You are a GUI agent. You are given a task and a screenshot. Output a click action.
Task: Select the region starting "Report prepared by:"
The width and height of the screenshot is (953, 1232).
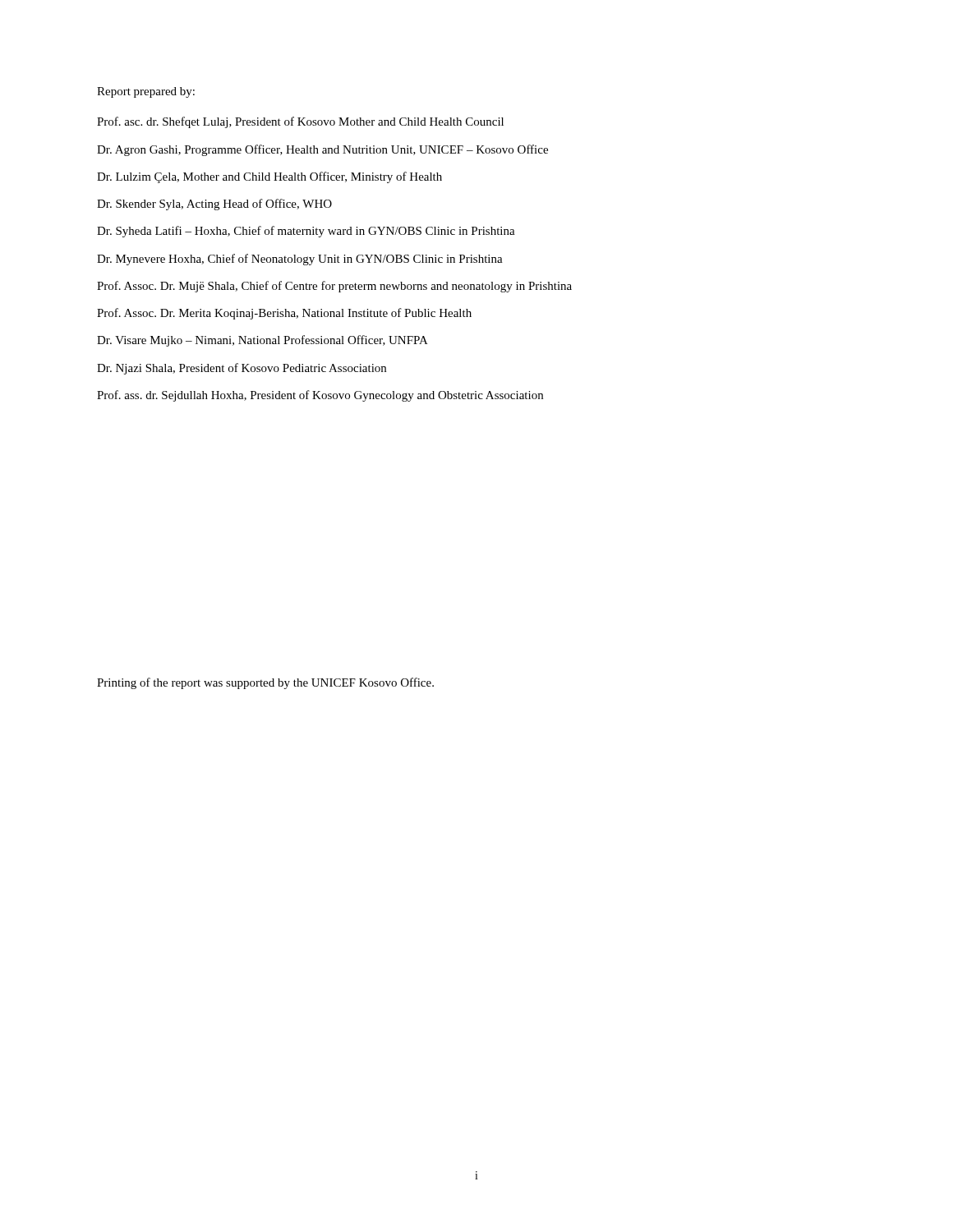coord(146,91)
